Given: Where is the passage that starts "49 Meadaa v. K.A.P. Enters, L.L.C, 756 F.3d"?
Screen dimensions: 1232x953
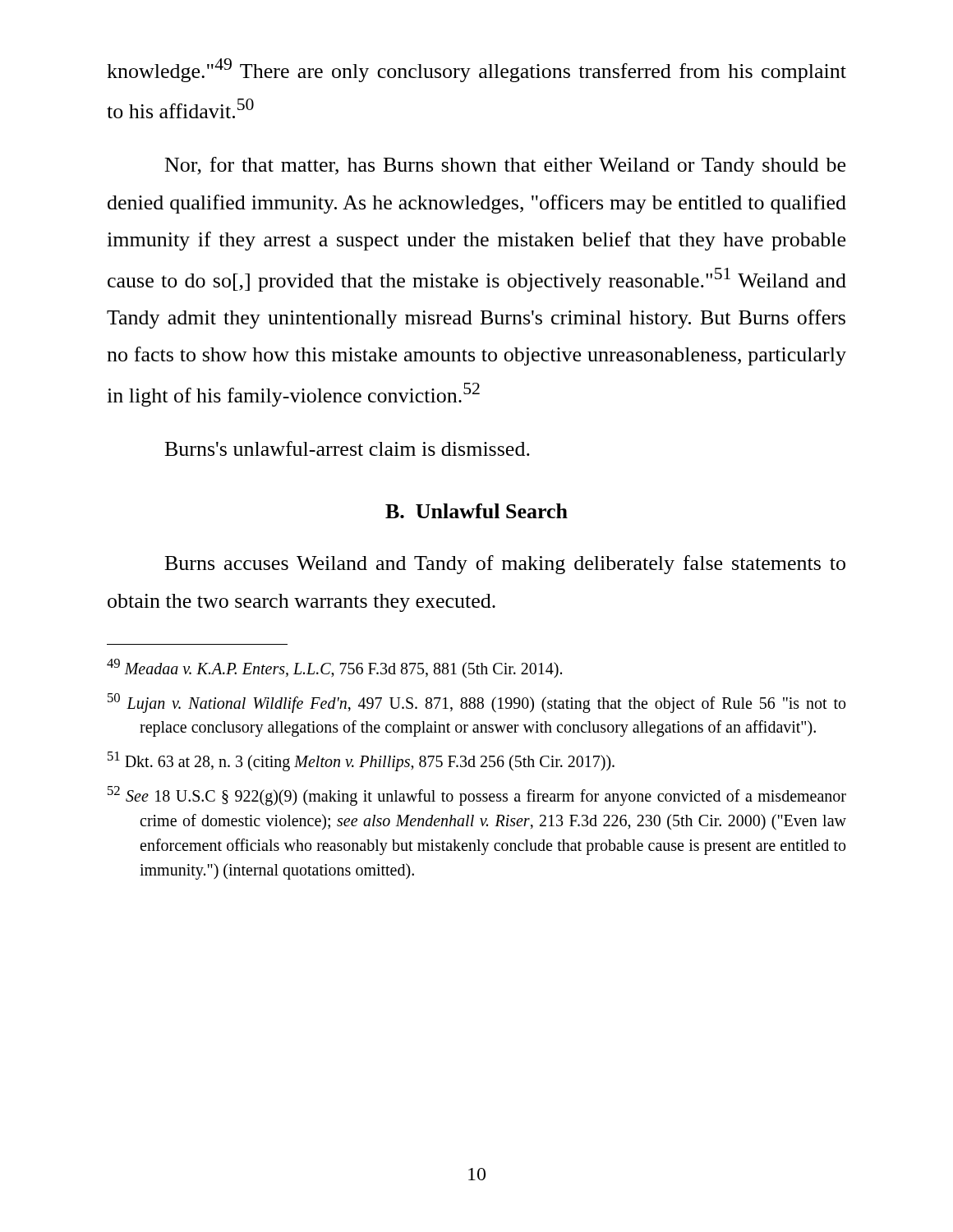Looking at the screenshot, I should point(335,667).
